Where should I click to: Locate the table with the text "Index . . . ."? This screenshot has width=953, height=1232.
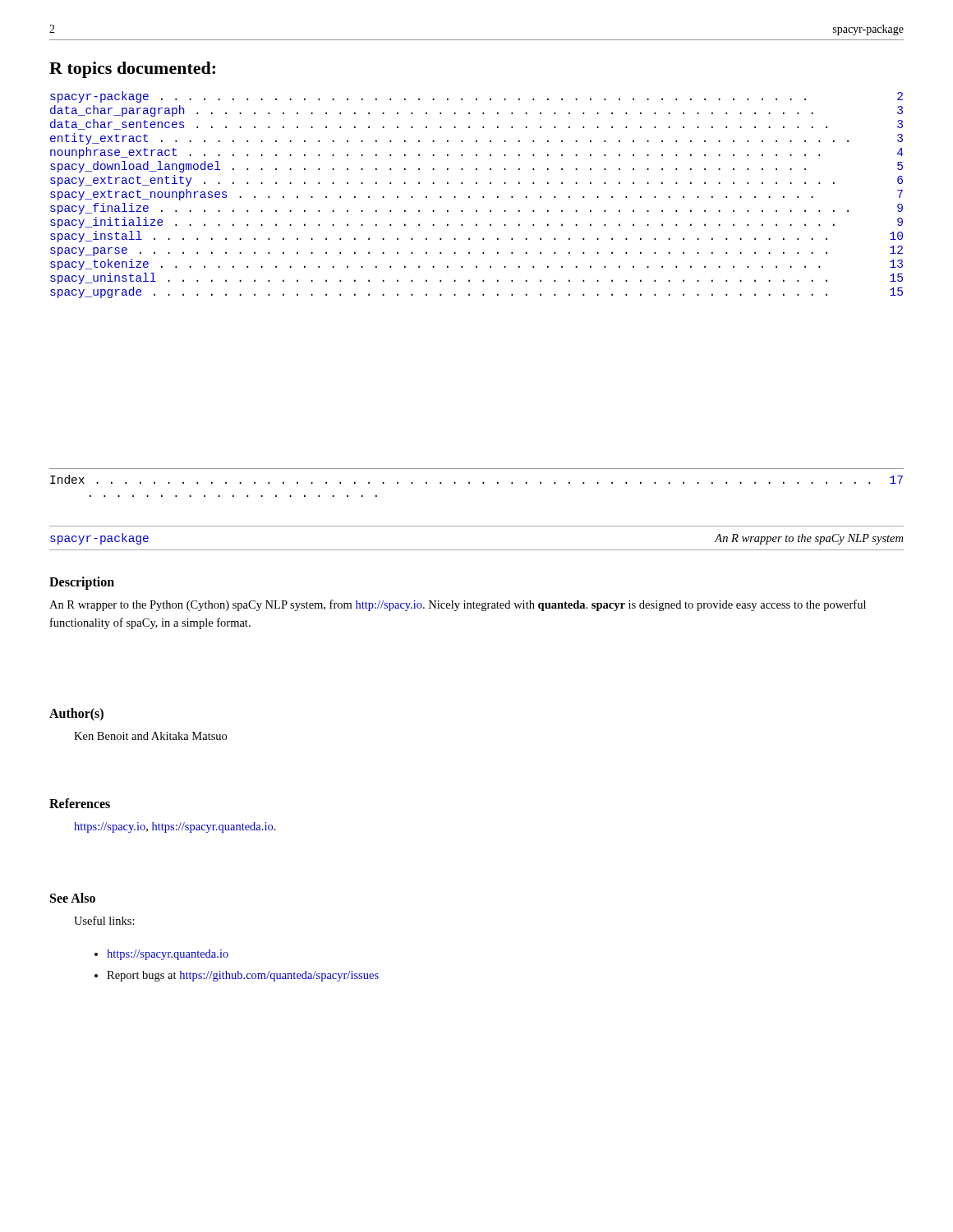pos(476,817)
